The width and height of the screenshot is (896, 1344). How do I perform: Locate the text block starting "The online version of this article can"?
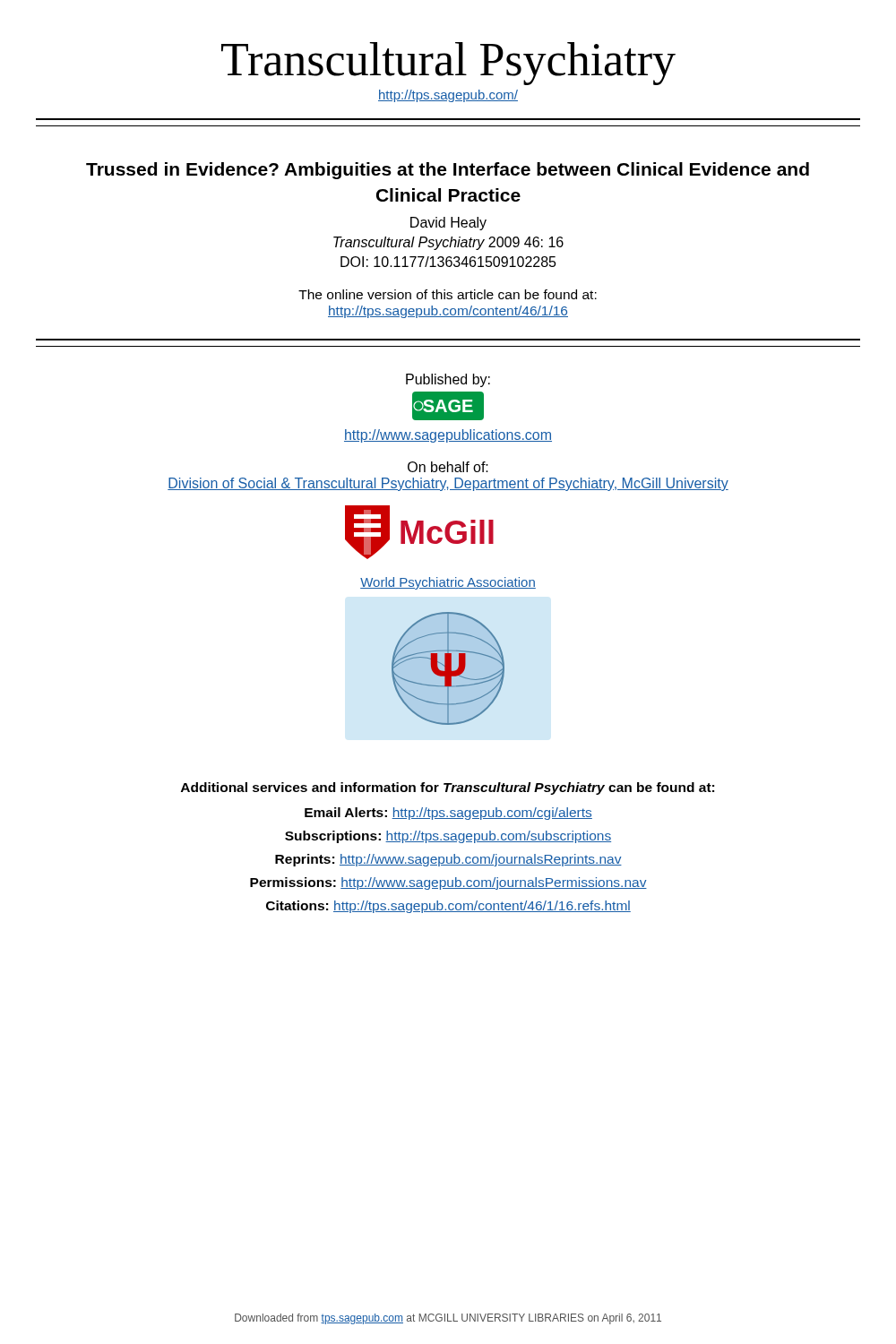click(x=448, y=302)
